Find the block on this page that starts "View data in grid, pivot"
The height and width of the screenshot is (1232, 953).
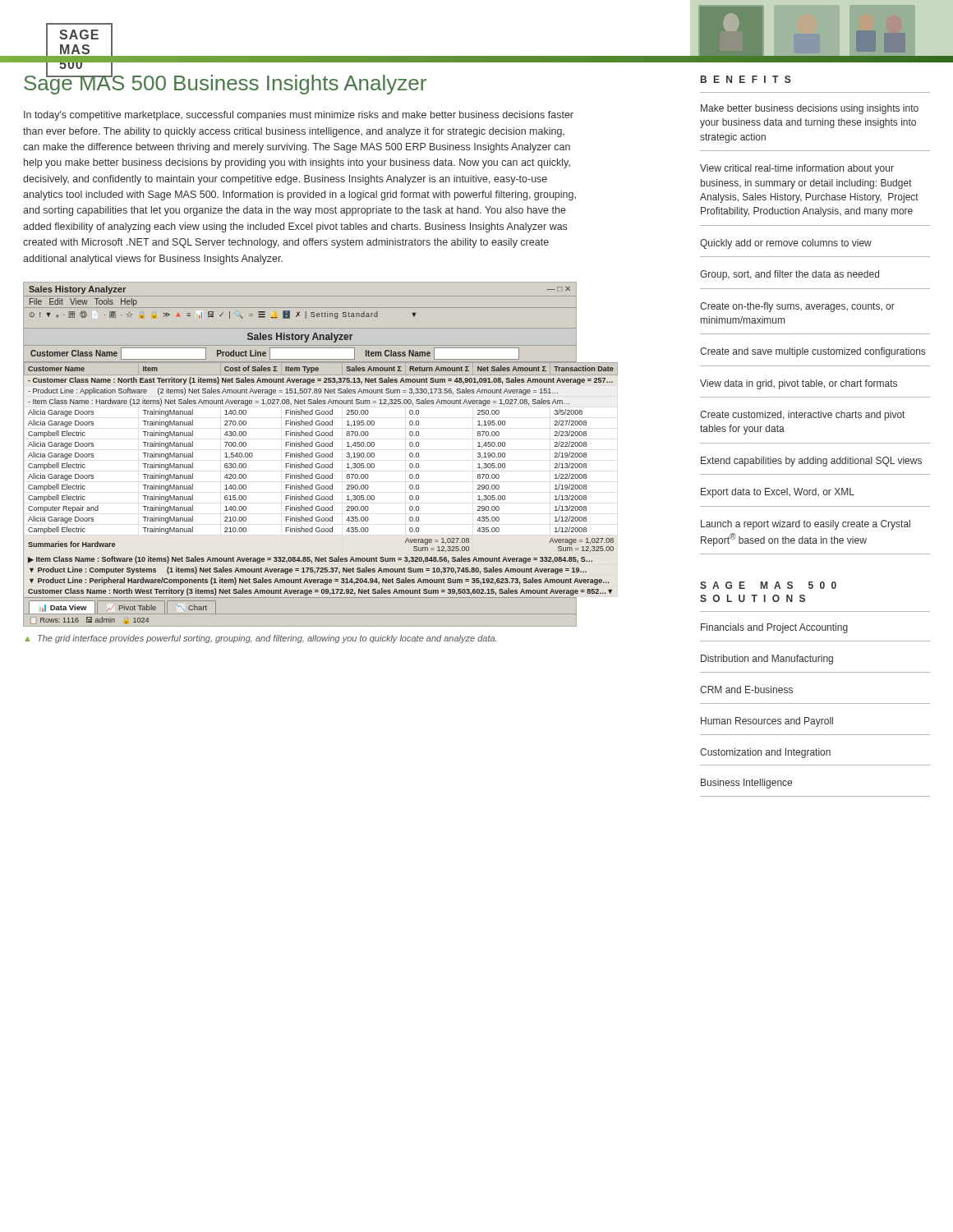[x=815, y=388]
